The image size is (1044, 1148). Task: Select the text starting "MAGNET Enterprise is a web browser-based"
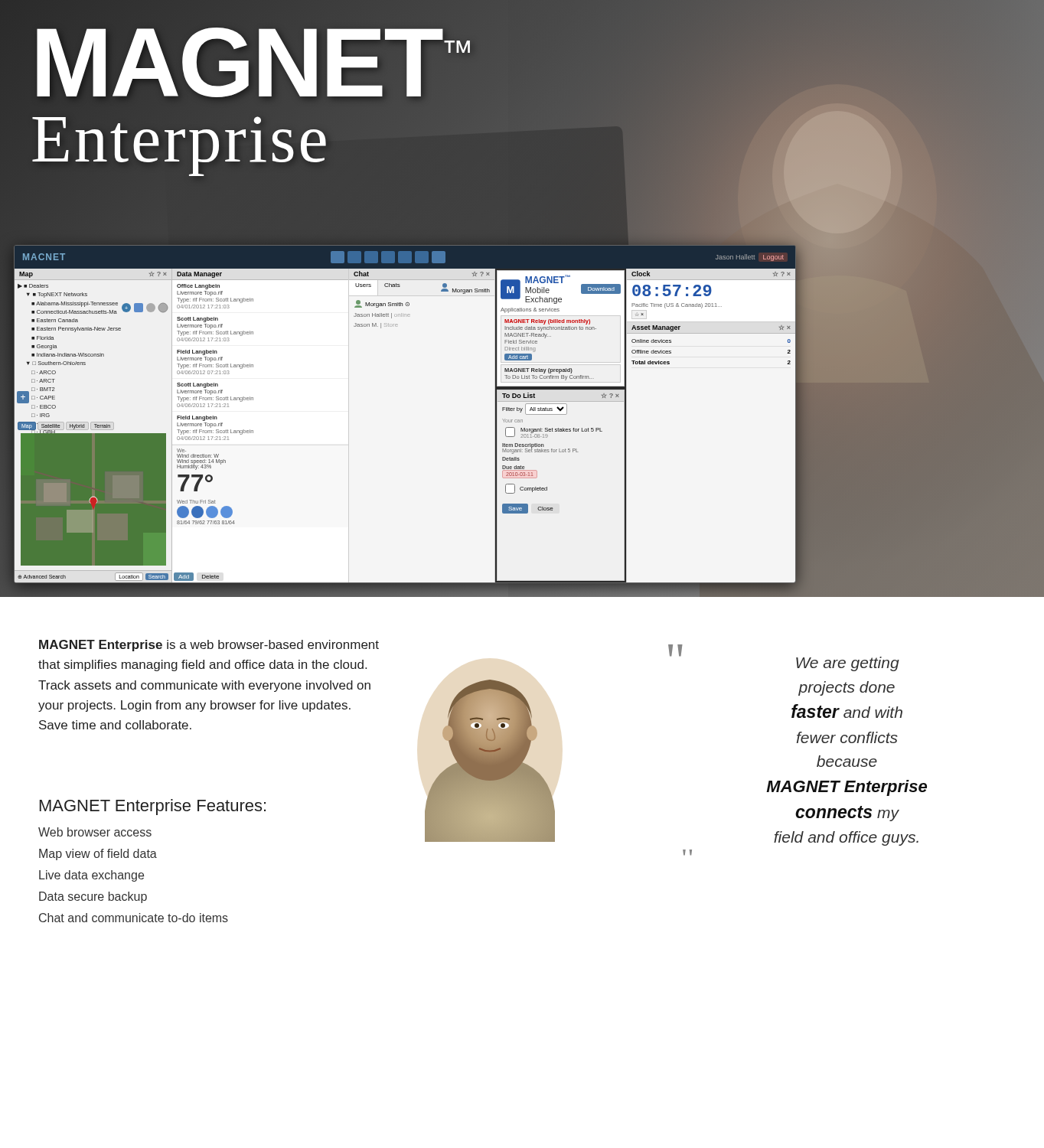click(211, 686)
